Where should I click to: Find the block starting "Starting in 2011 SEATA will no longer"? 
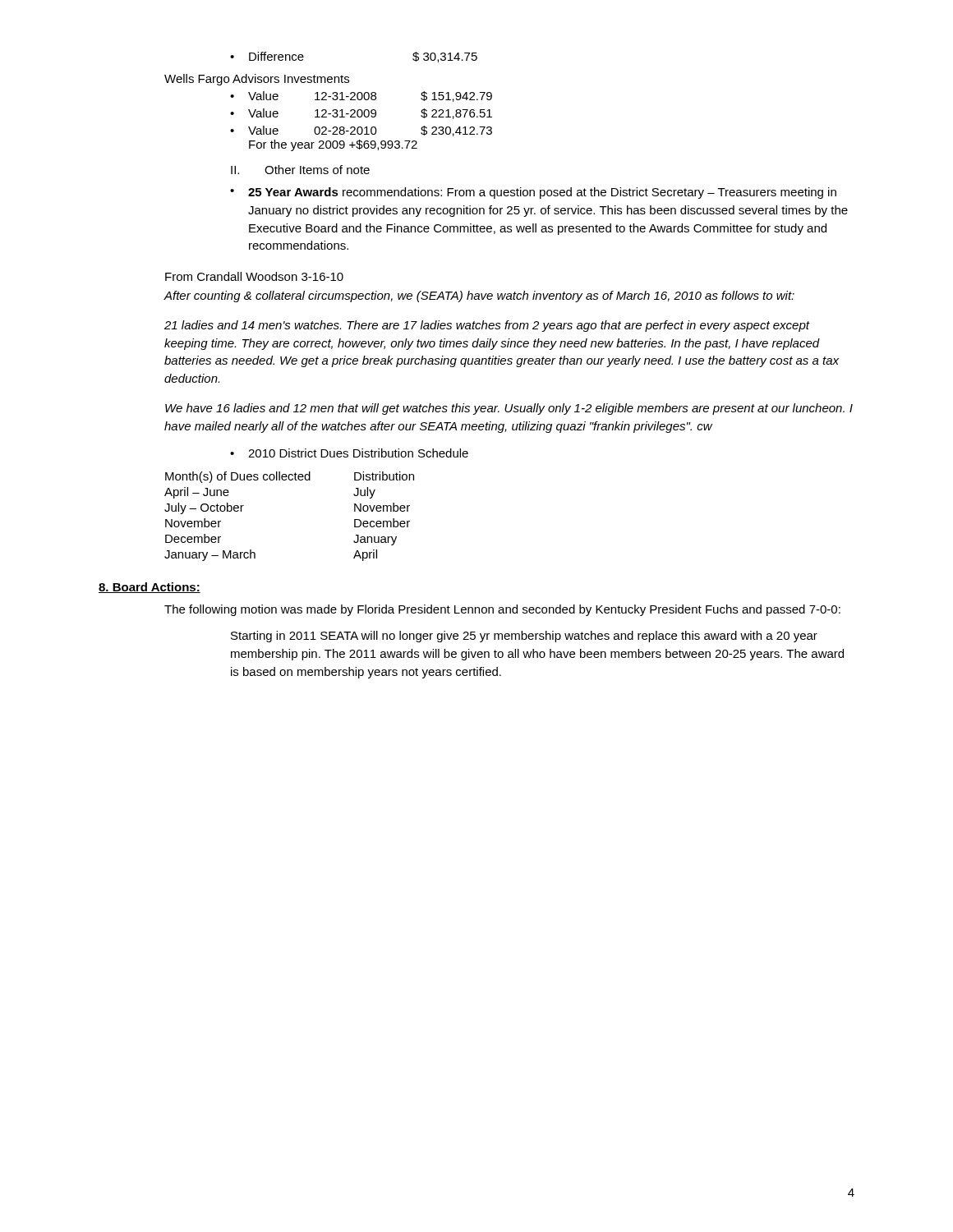[x=537, y=653]
